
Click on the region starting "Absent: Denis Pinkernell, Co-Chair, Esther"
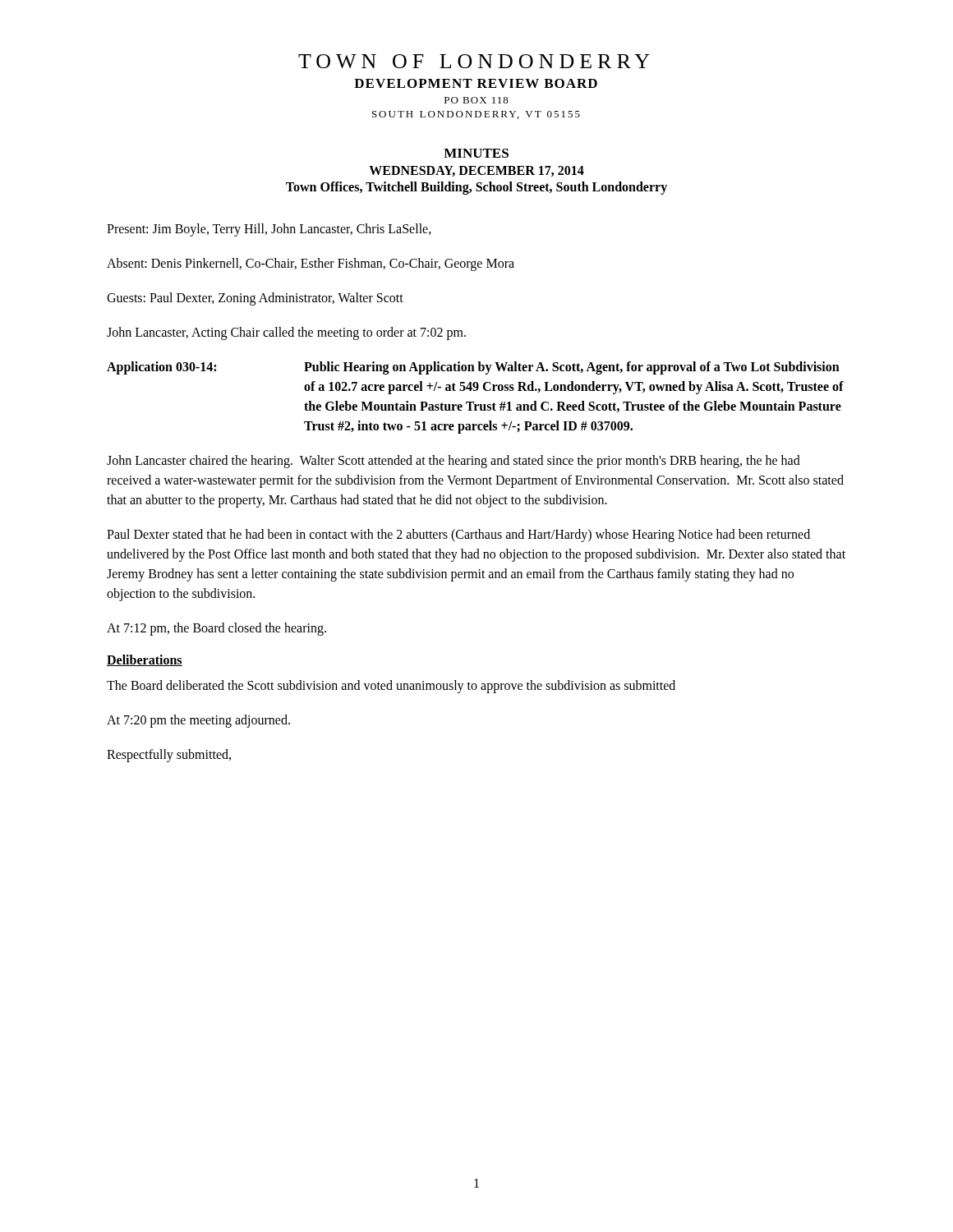[311, 263]
